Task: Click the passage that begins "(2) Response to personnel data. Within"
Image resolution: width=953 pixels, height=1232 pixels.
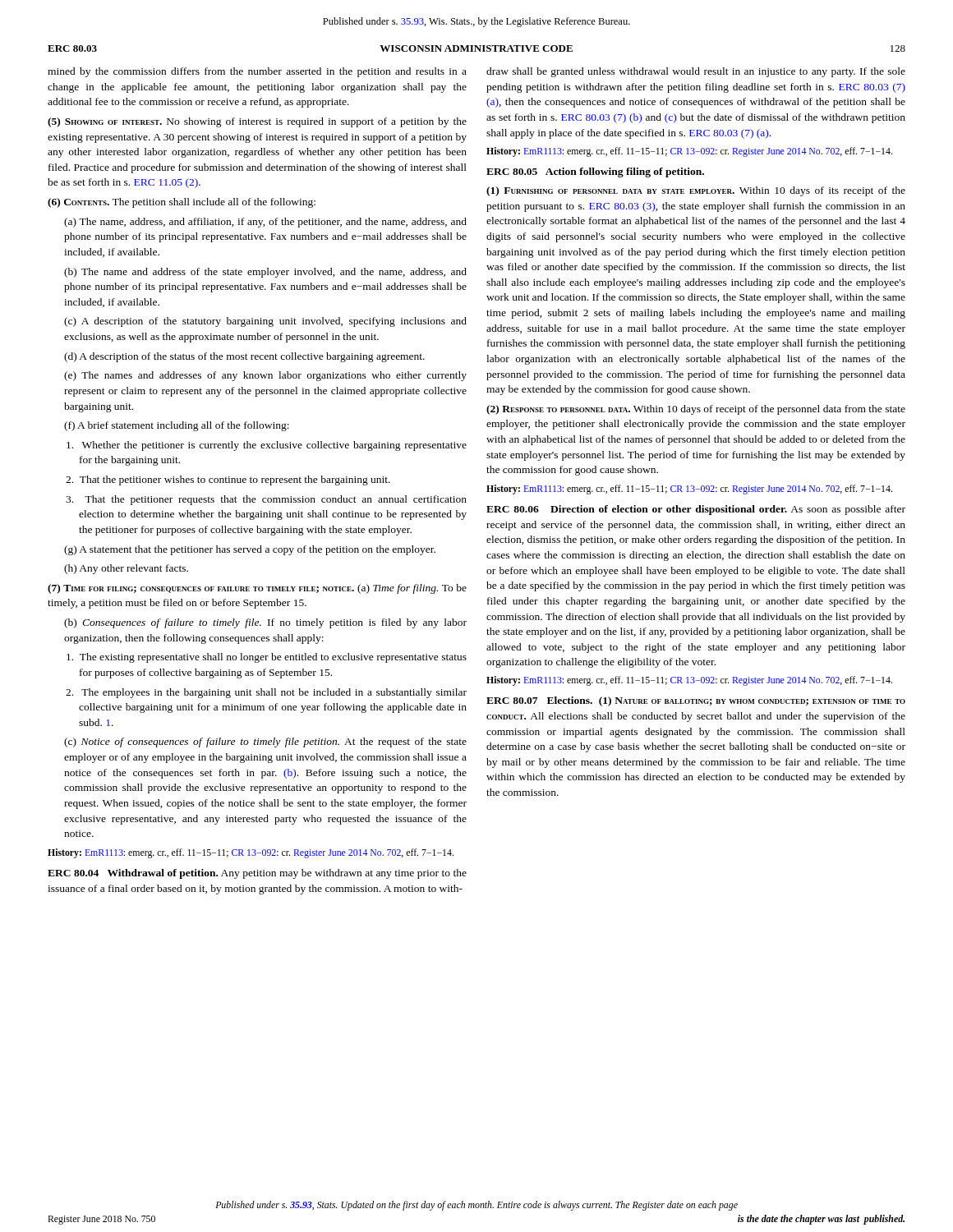Action: [x=696, y=440]
